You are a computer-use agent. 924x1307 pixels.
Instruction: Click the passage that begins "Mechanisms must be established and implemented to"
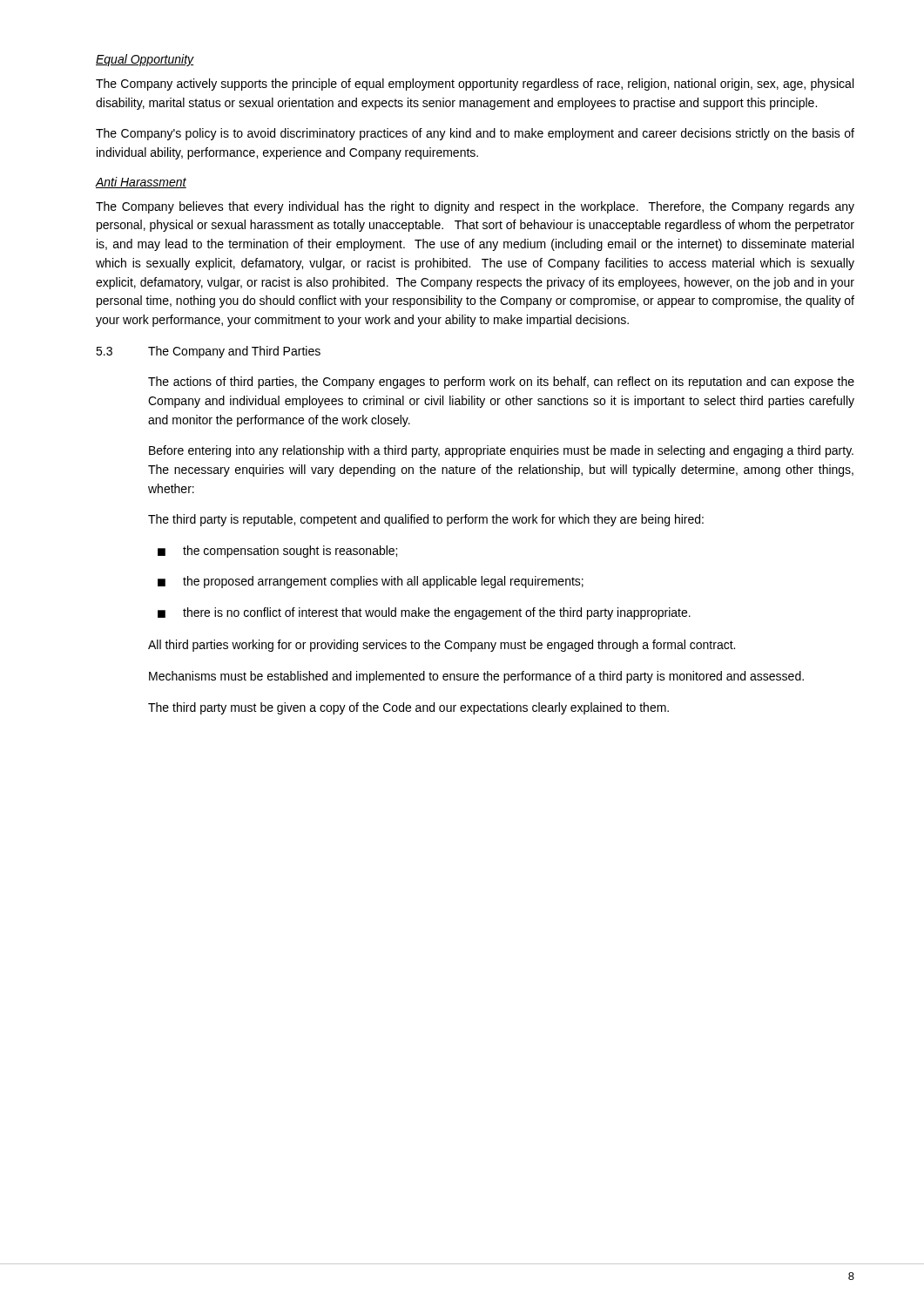[476, 676]
